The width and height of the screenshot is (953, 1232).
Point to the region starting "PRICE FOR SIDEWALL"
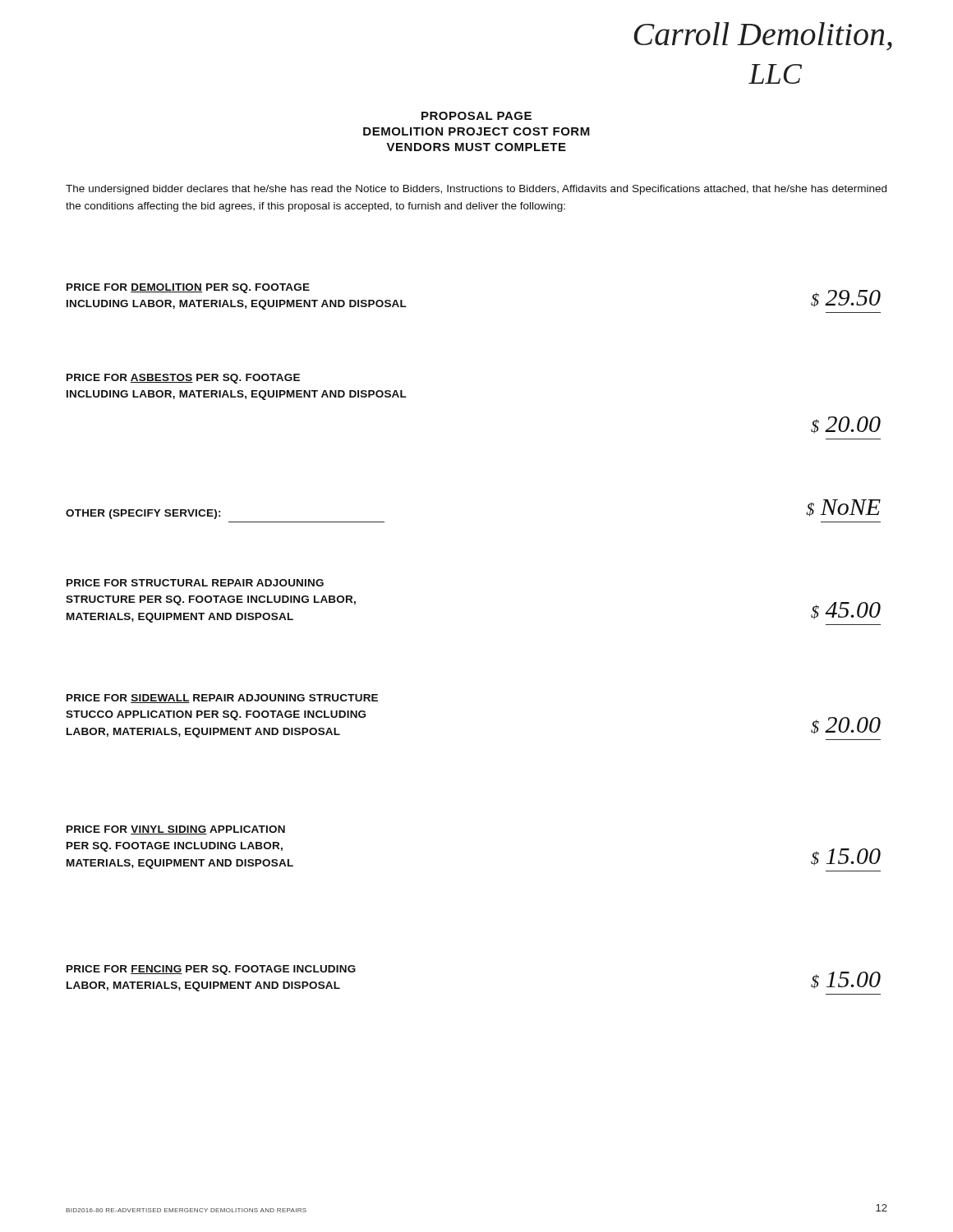click(222, 699)
